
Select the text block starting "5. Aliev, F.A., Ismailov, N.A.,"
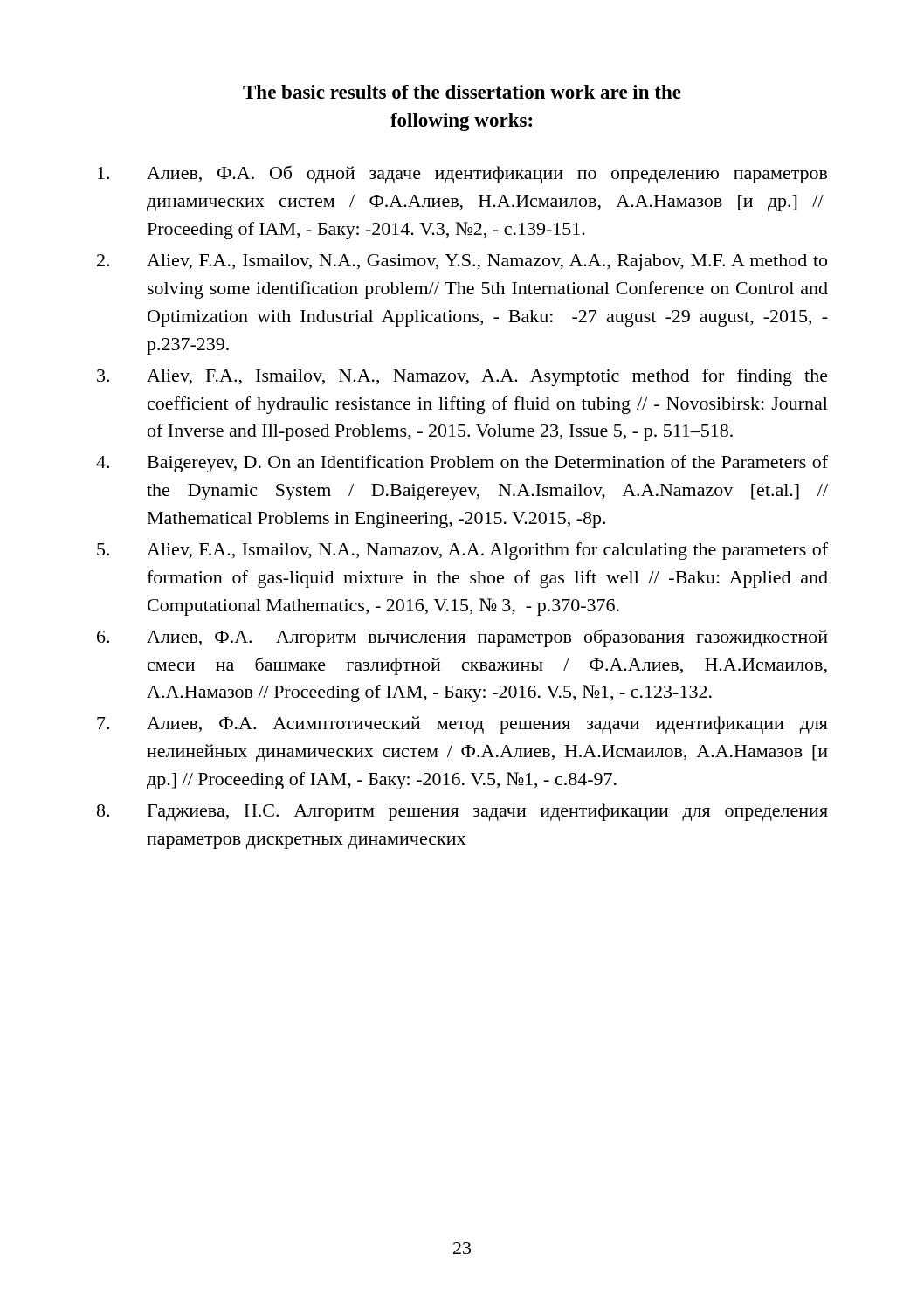(x=462, y=577)
